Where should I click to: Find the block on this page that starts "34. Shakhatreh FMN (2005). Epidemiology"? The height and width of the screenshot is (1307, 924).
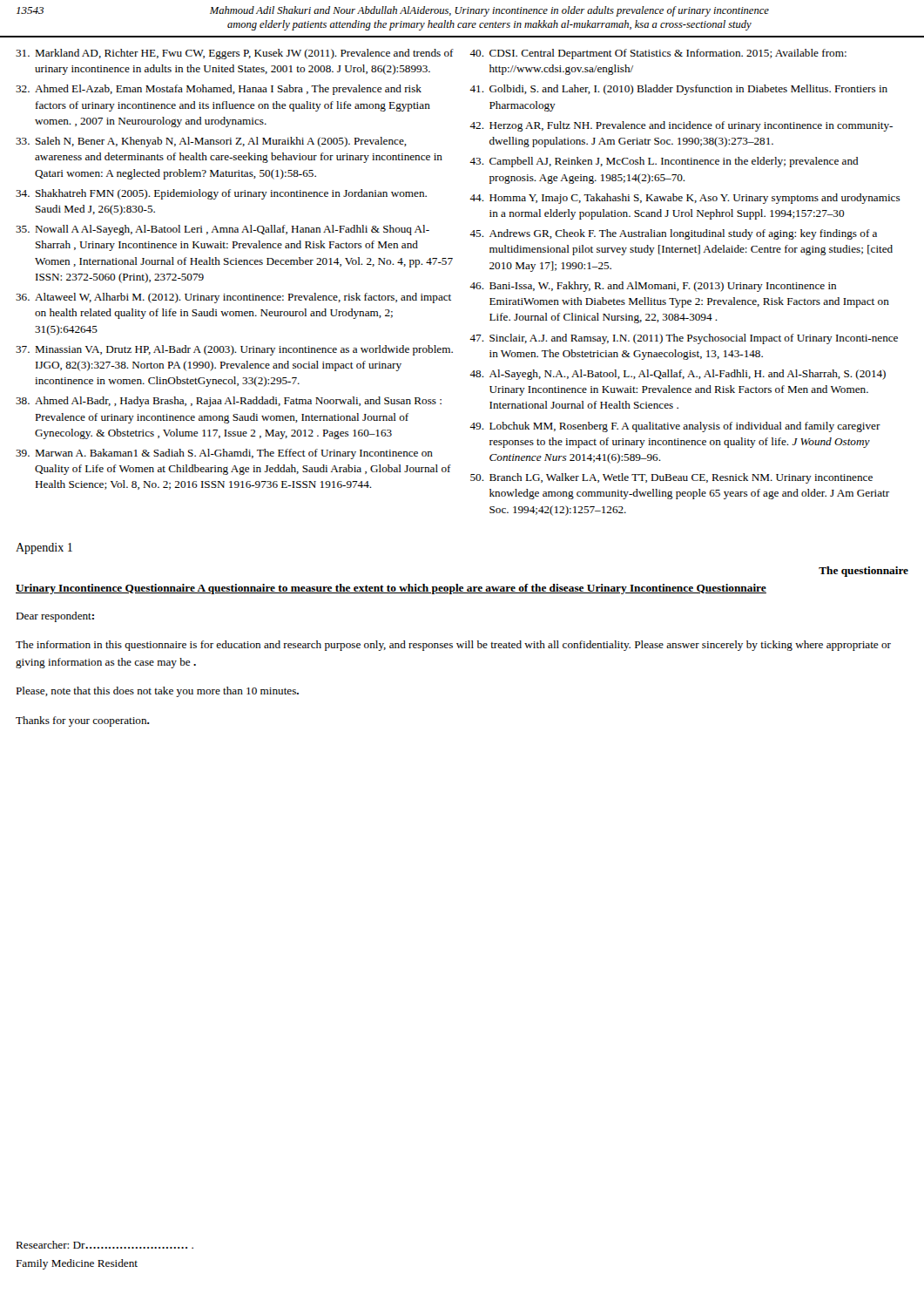coord(235,201)
